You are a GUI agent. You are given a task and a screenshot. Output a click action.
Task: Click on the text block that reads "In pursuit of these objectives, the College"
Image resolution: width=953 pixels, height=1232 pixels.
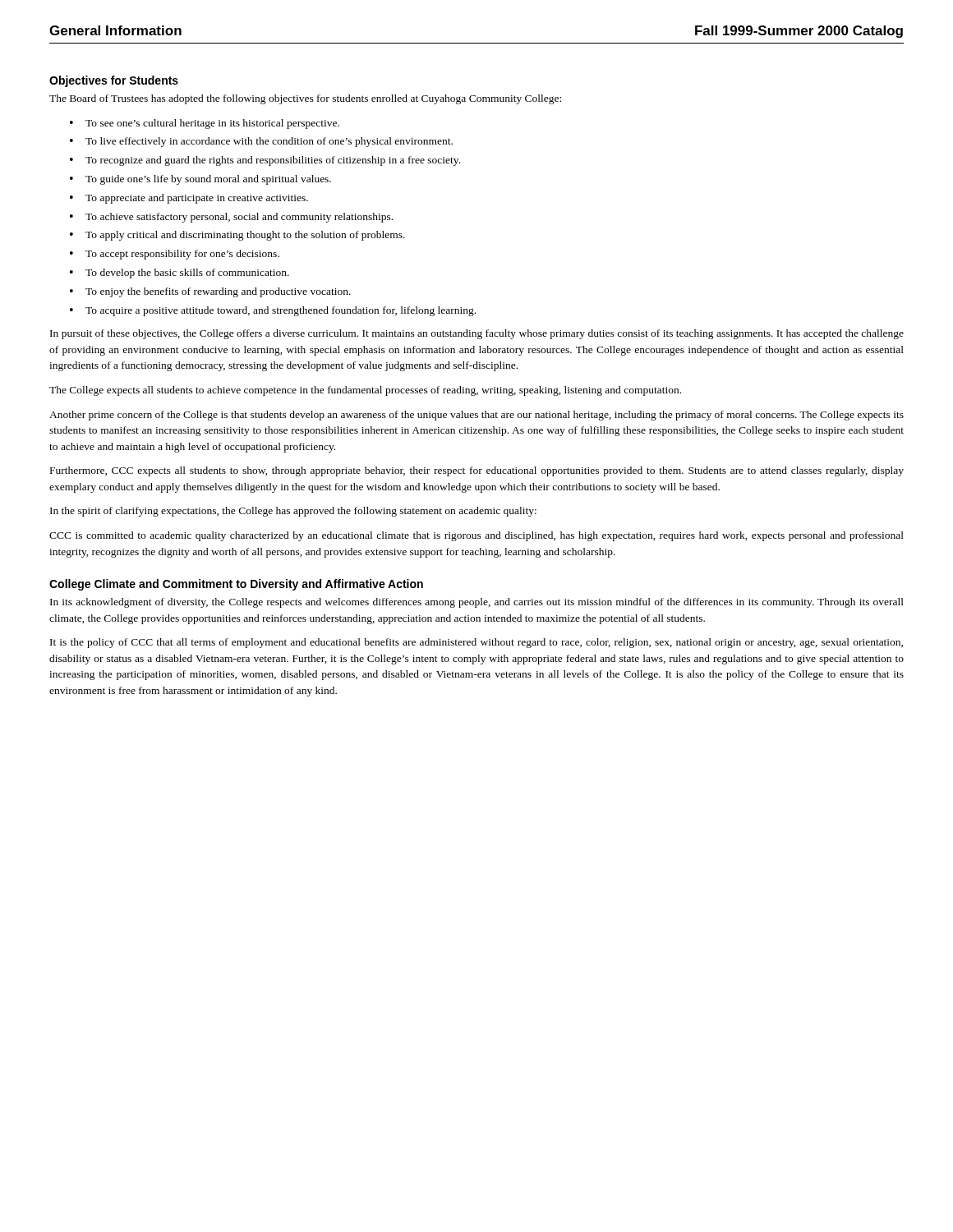476,349
